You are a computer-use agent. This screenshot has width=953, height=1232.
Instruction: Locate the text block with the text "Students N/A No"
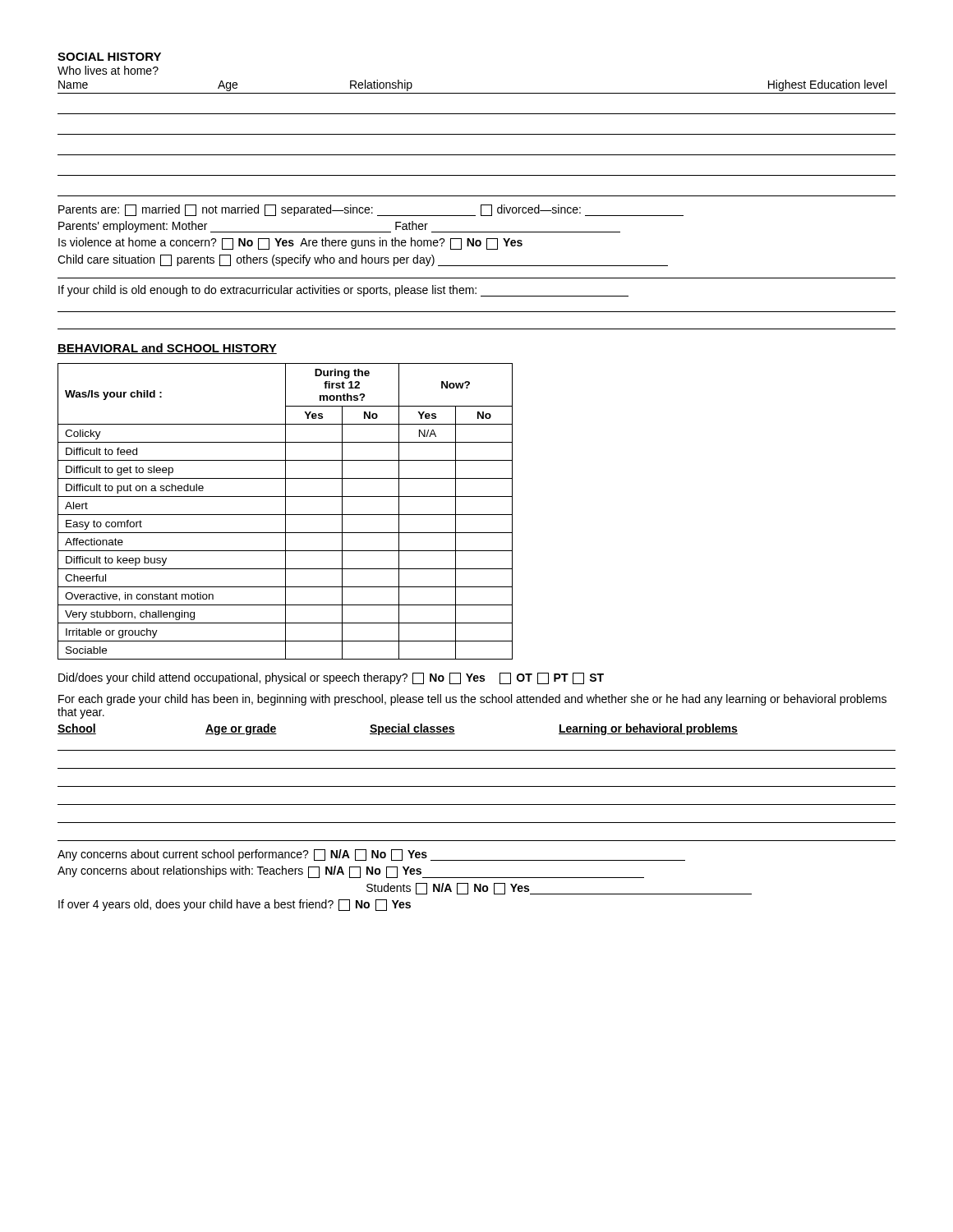click(x=559, y=888)
